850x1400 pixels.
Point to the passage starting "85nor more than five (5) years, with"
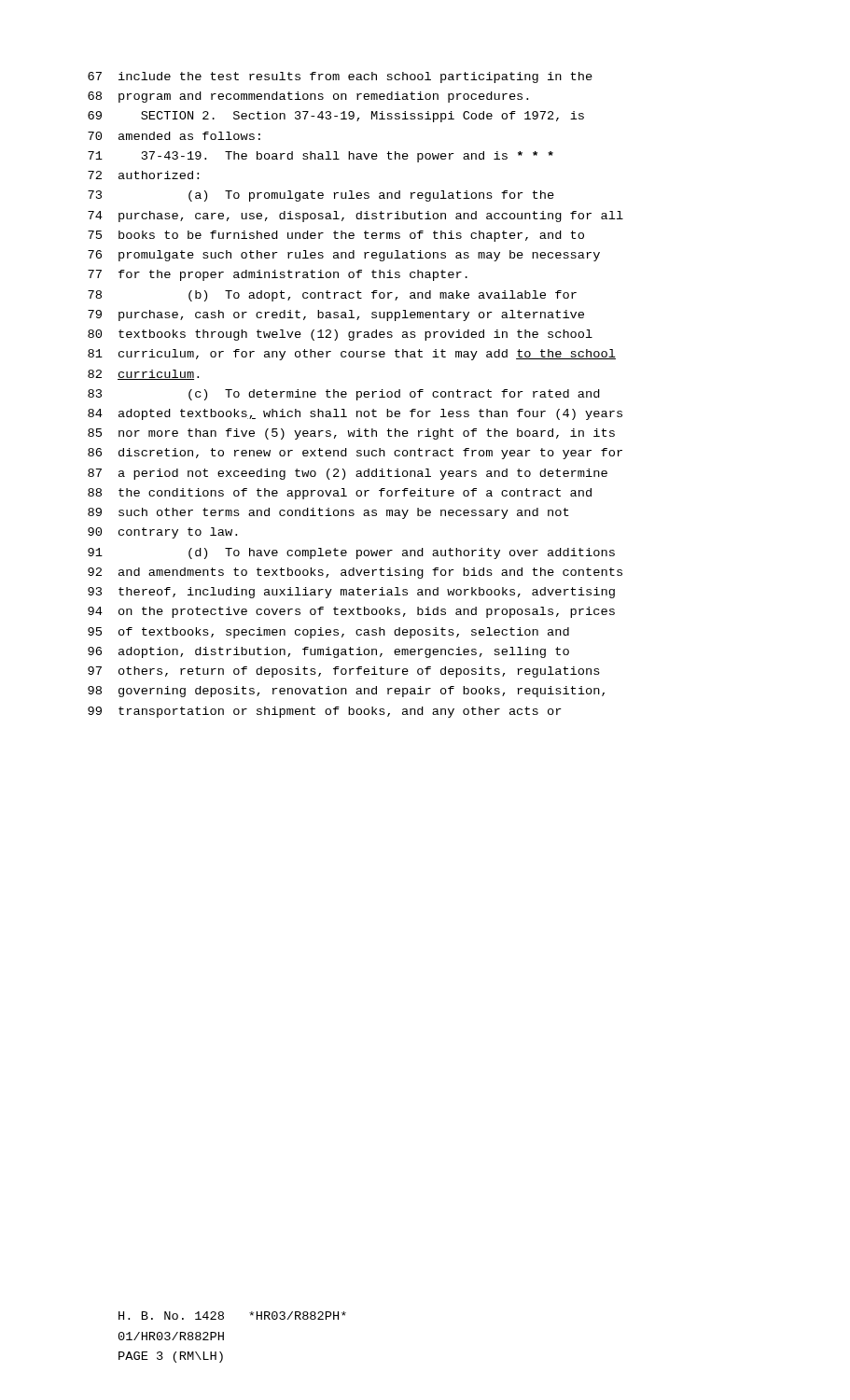tap(341, 434)
